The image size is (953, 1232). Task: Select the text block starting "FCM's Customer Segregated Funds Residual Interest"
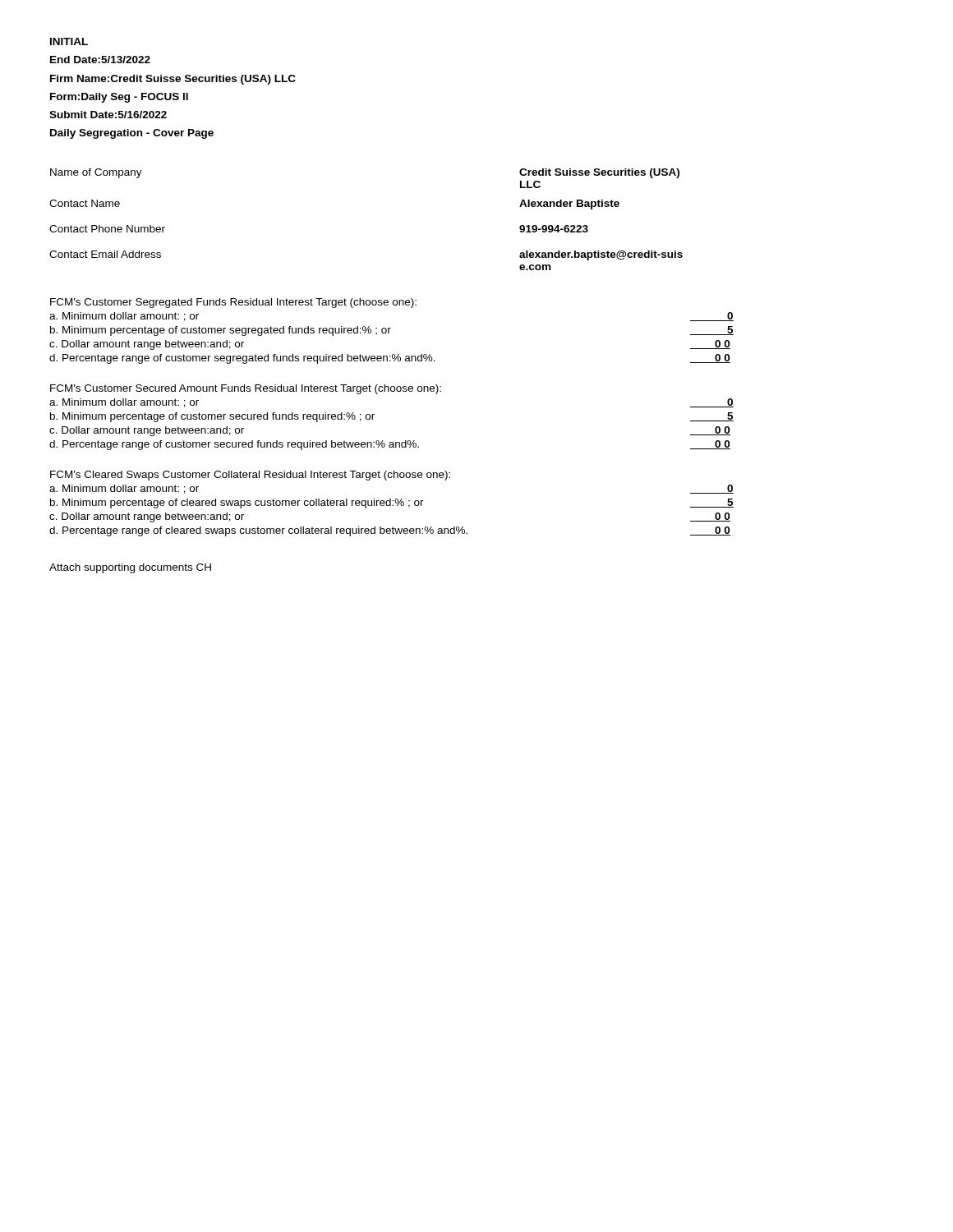(370, 301)
